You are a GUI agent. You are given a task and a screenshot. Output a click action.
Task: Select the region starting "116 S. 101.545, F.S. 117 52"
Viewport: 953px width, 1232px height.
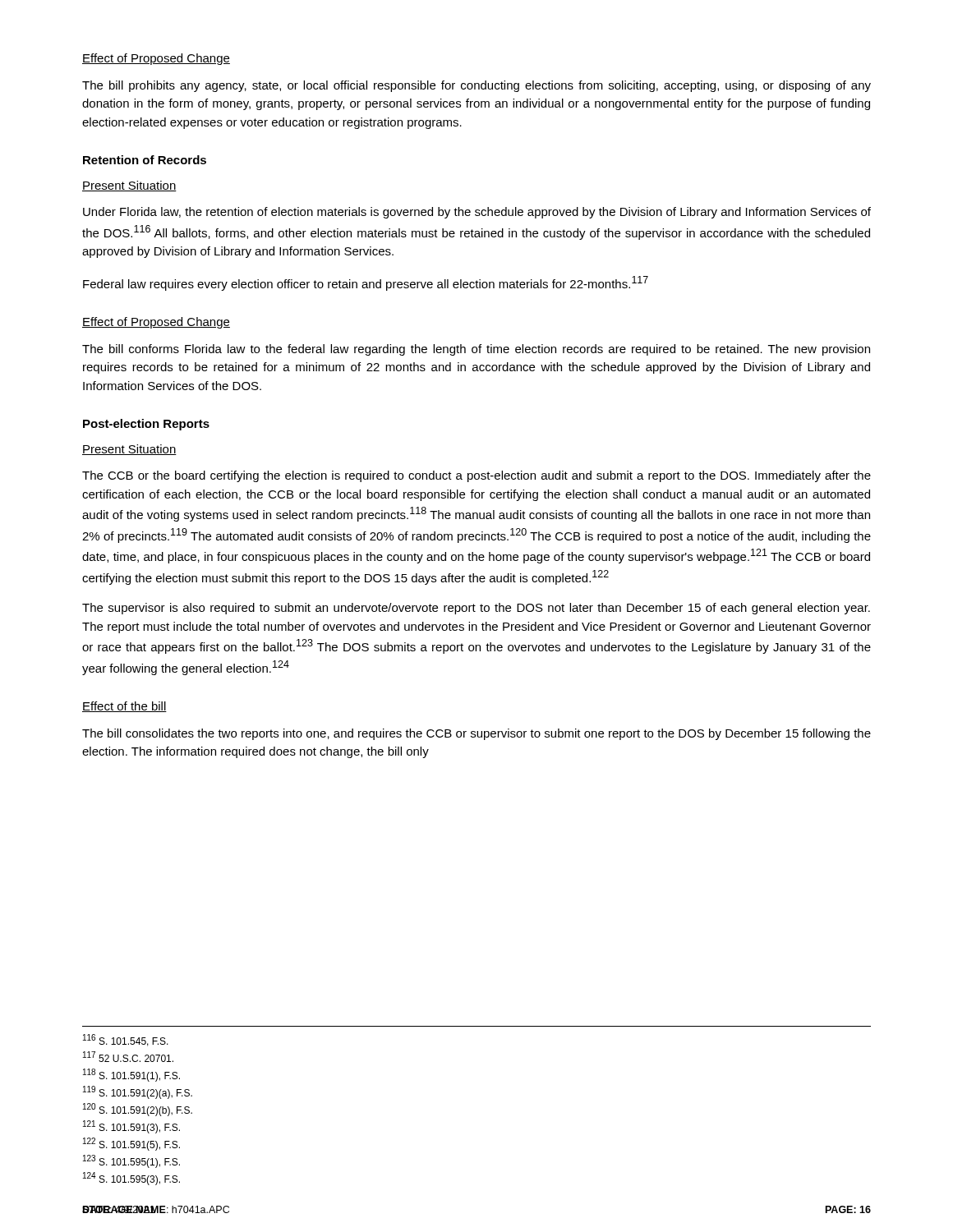(x=126, y=1040)
